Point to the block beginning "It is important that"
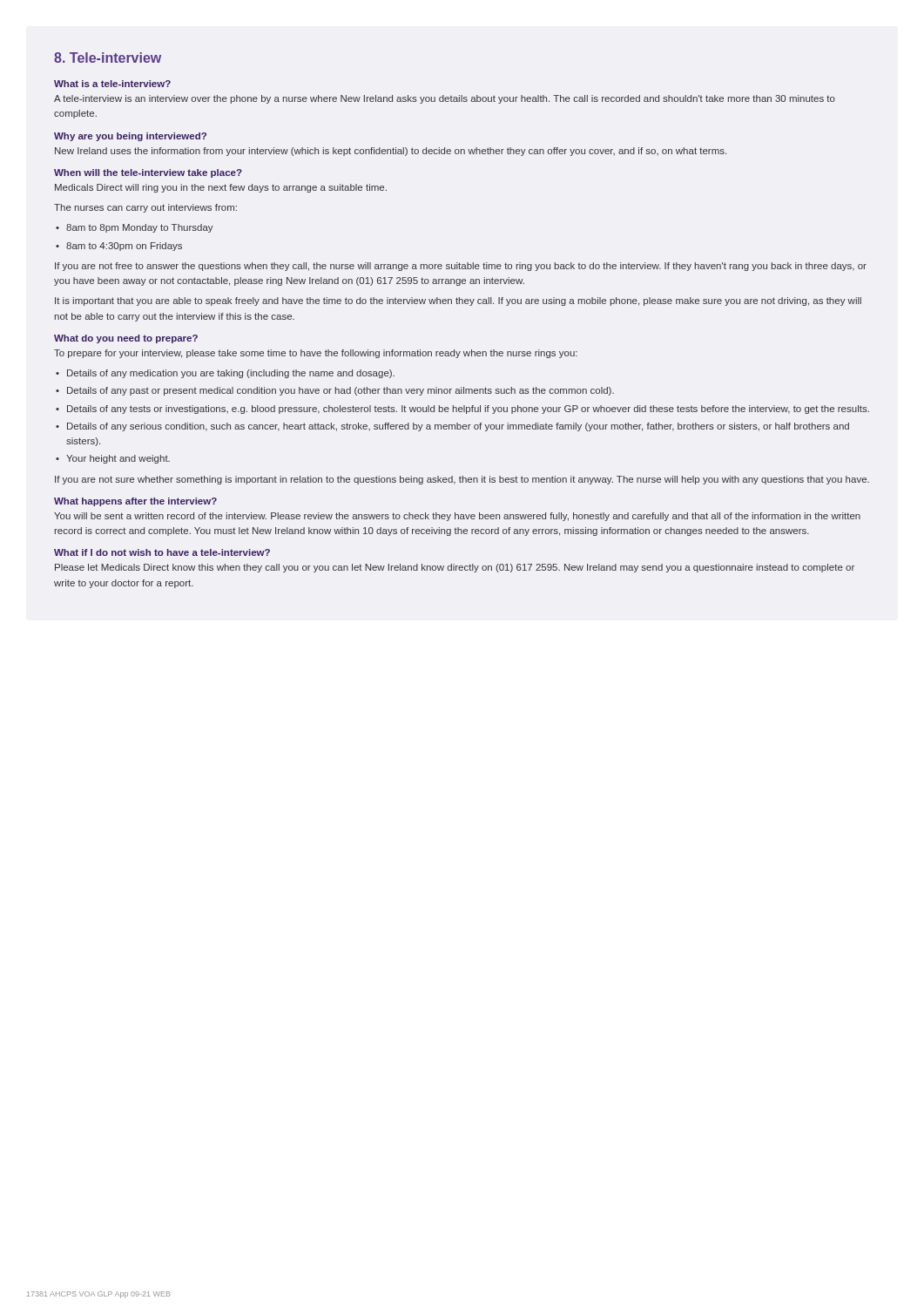Viewport: 924px width, 1307px height. click(x=458, y=308)
